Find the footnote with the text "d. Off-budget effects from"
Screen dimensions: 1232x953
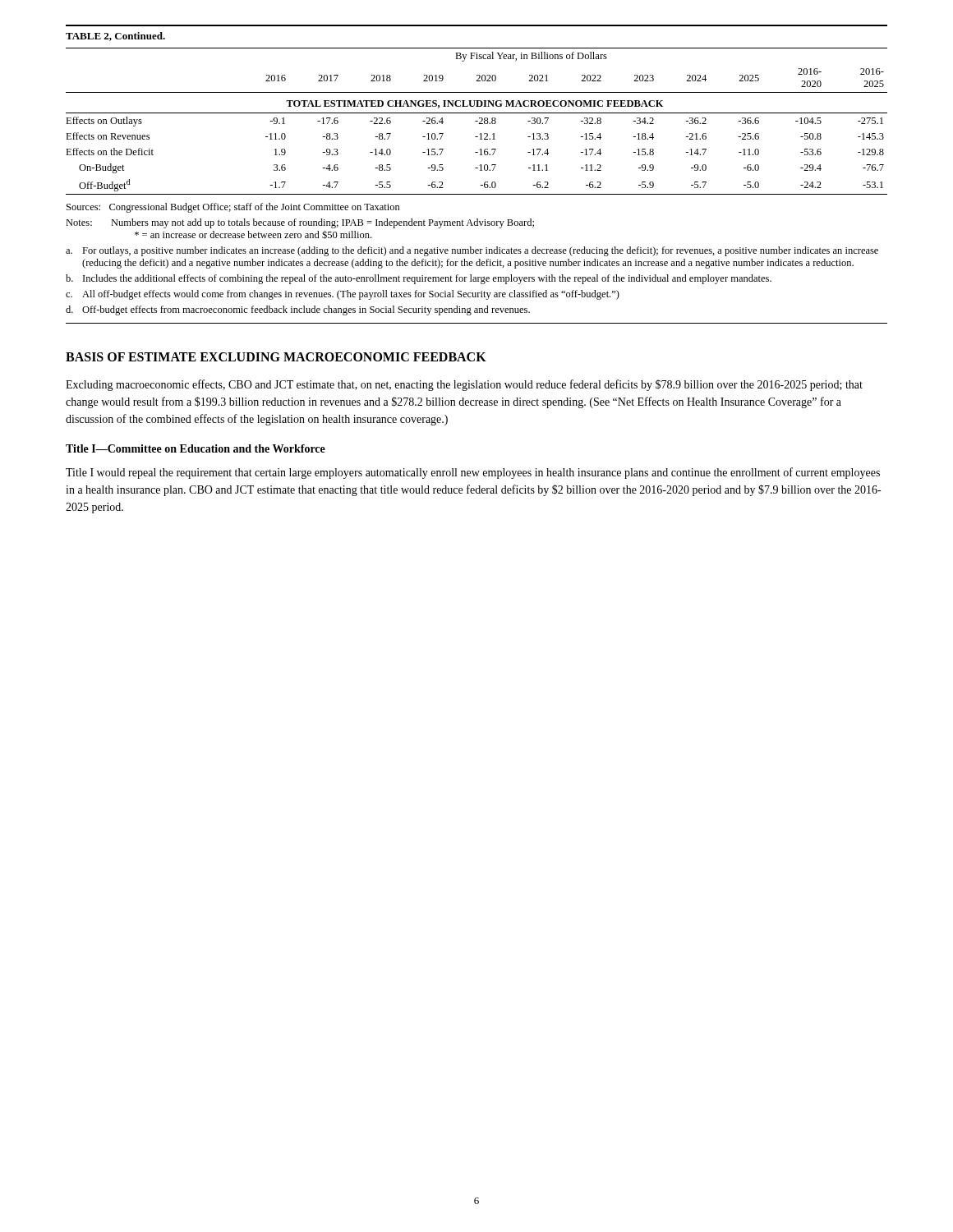[476, 310]
